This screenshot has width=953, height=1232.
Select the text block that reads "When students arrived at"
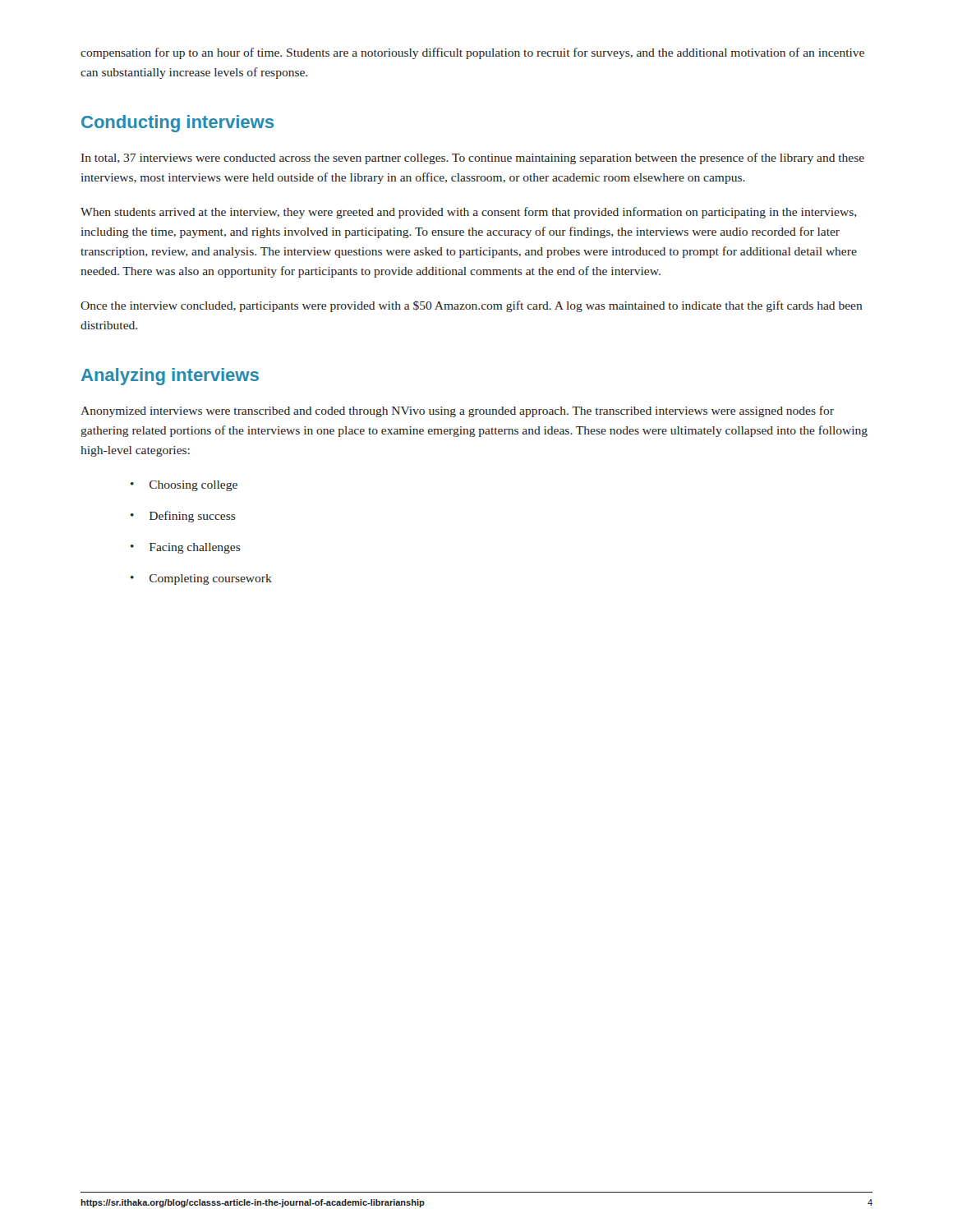tap(469, 241)
